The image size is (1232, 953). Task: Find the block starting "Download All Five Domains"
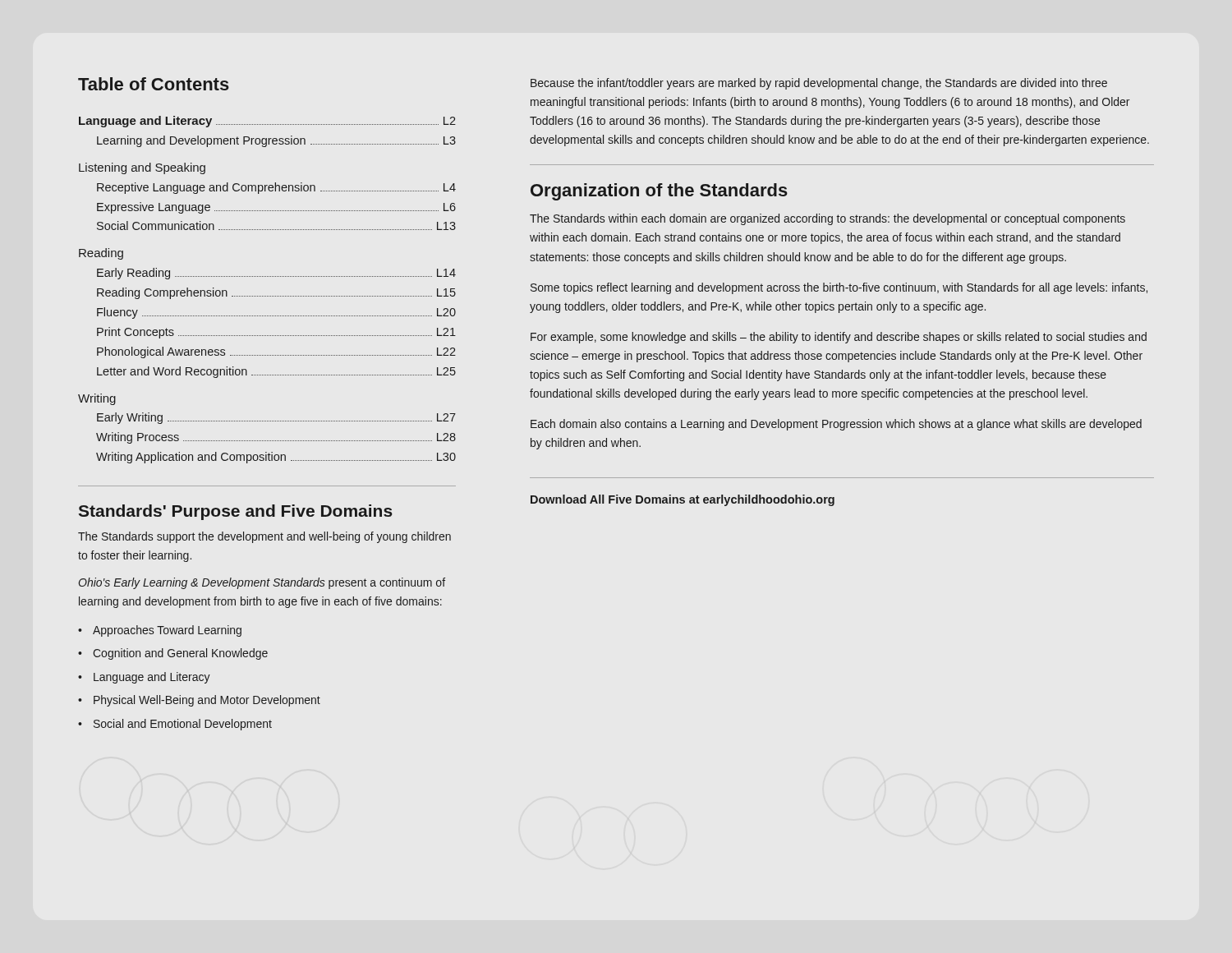(842, 500)
